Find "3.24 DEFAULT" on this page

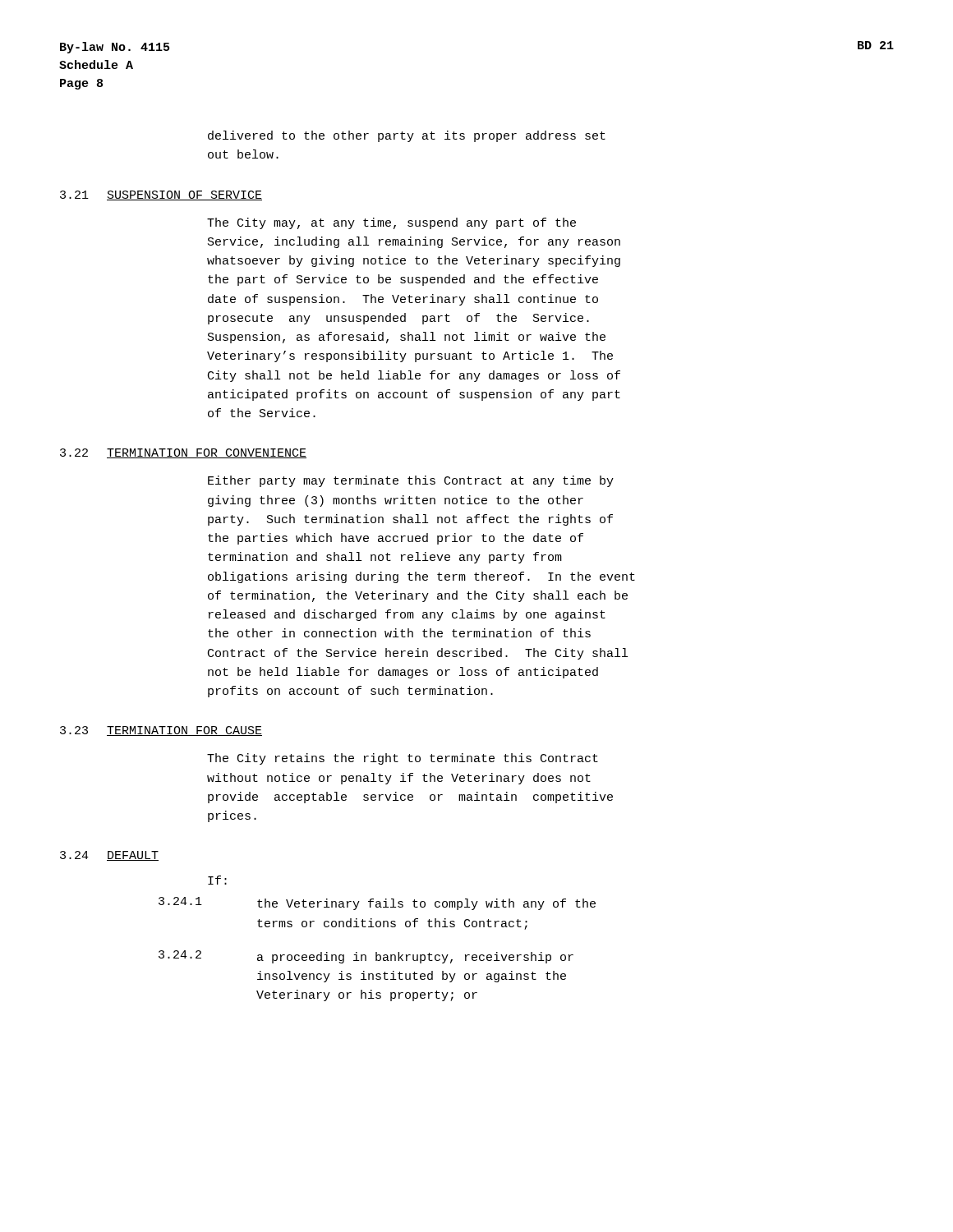(109, 856)
